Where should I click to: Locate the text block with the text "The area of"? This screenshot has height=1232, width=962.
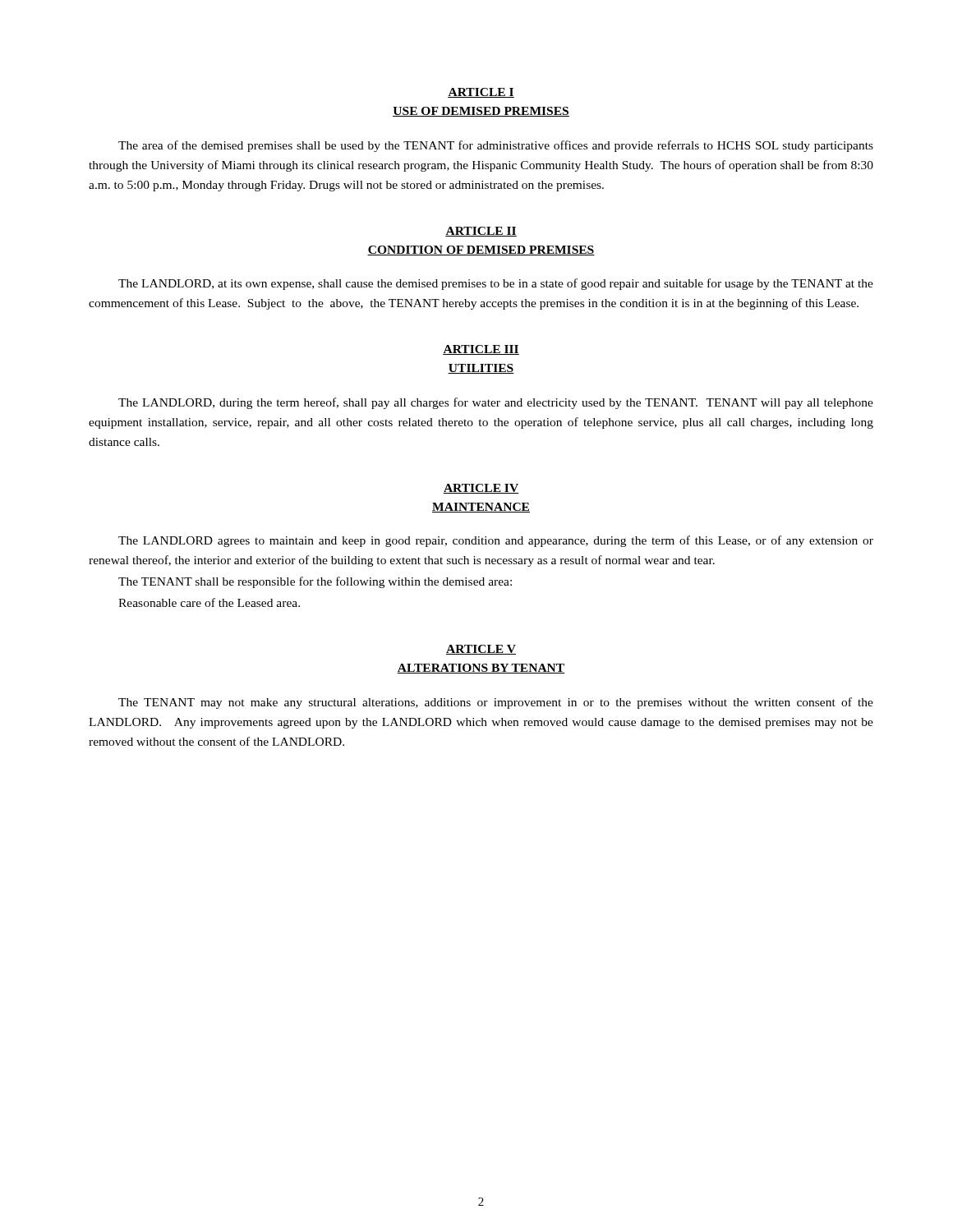(x=481, y=164)
